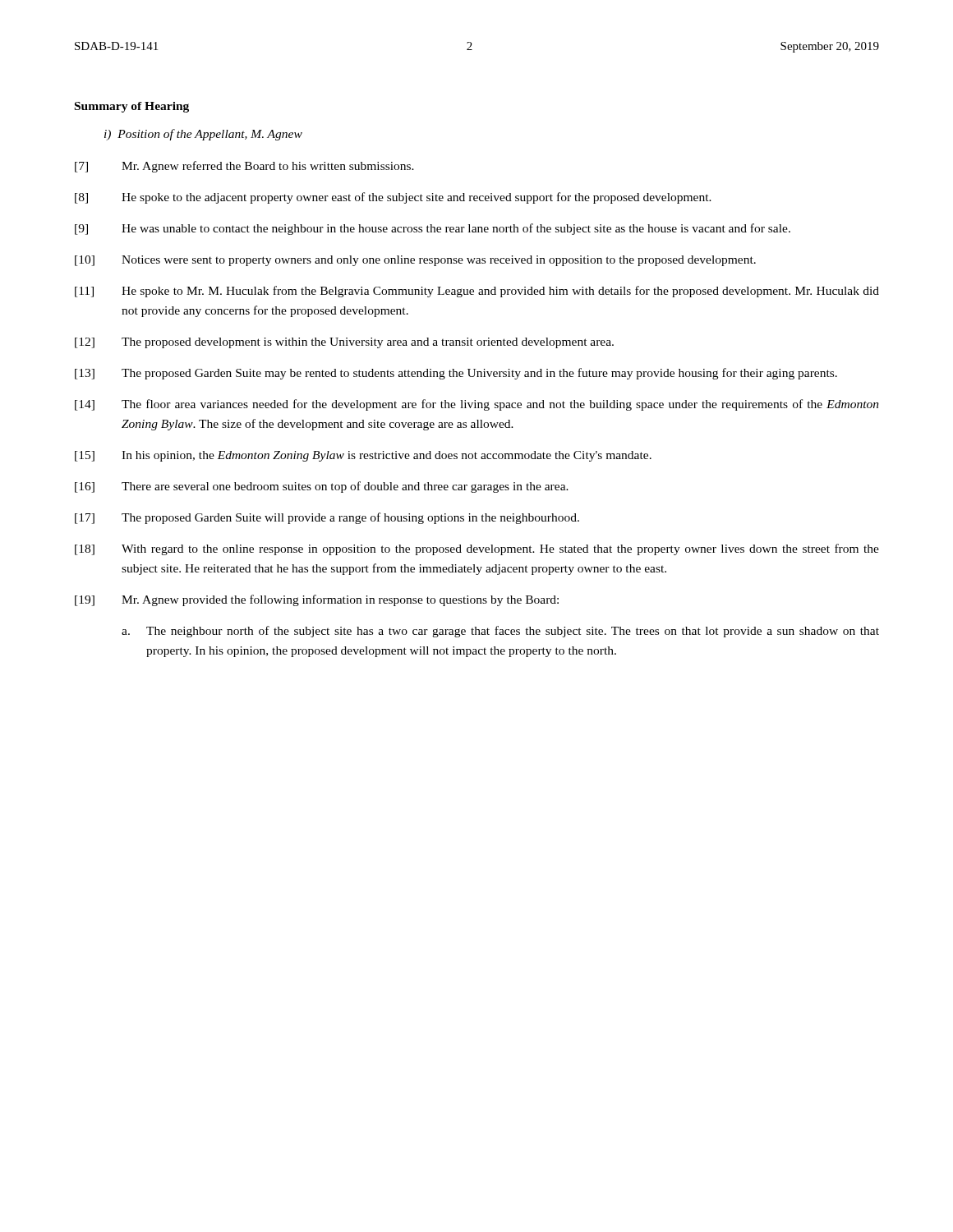Point to the region starting "[9] He was unable to contact the neighbour"
Viewport: 953px width, 1232px height.
tap(476, 228)
